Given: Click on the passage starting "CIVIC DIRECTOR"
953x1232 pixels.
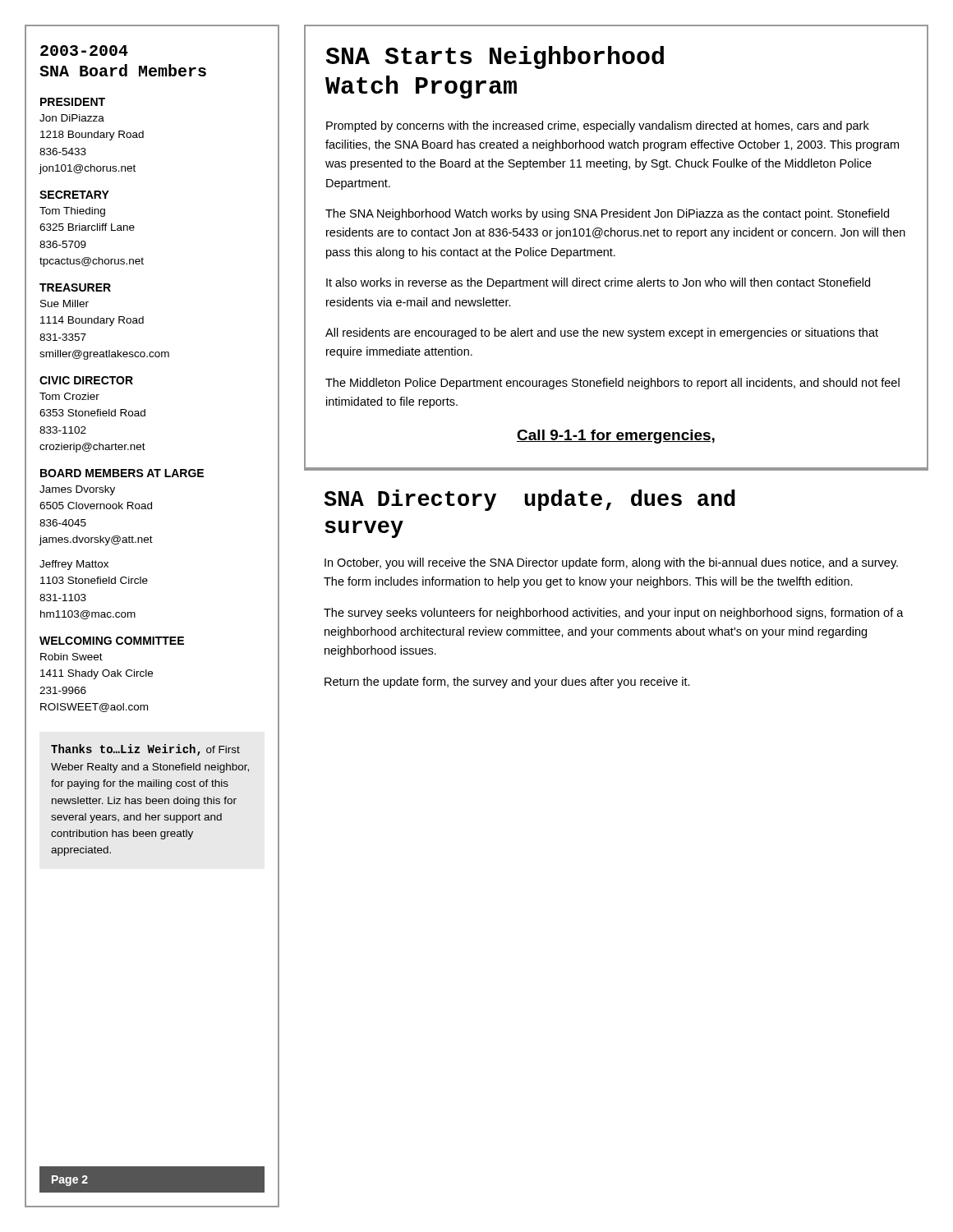Looking at the screenshot, I should [x=86, y=380].
